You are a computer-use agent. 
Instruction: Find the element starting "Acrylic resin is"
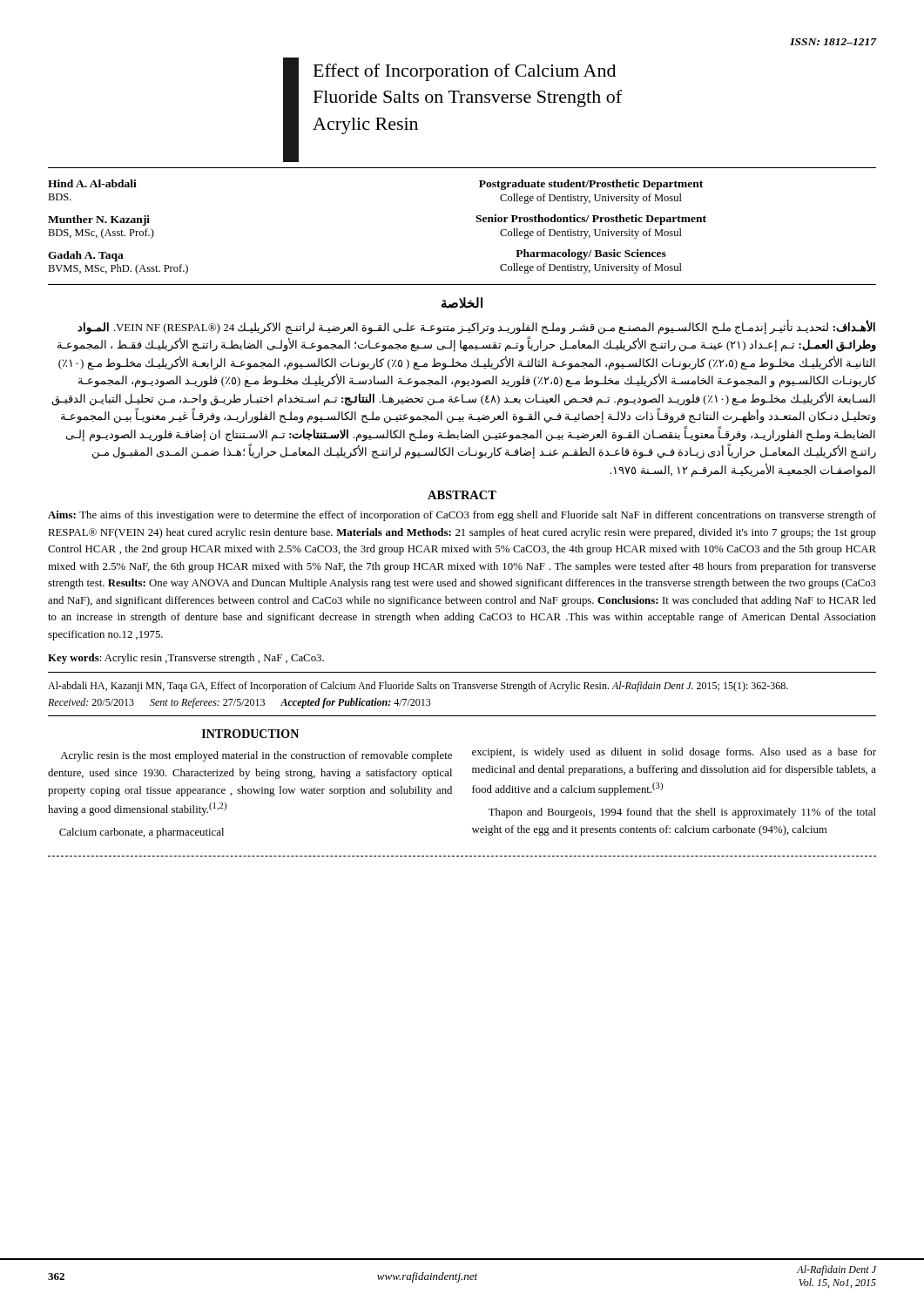click(250, 795)
